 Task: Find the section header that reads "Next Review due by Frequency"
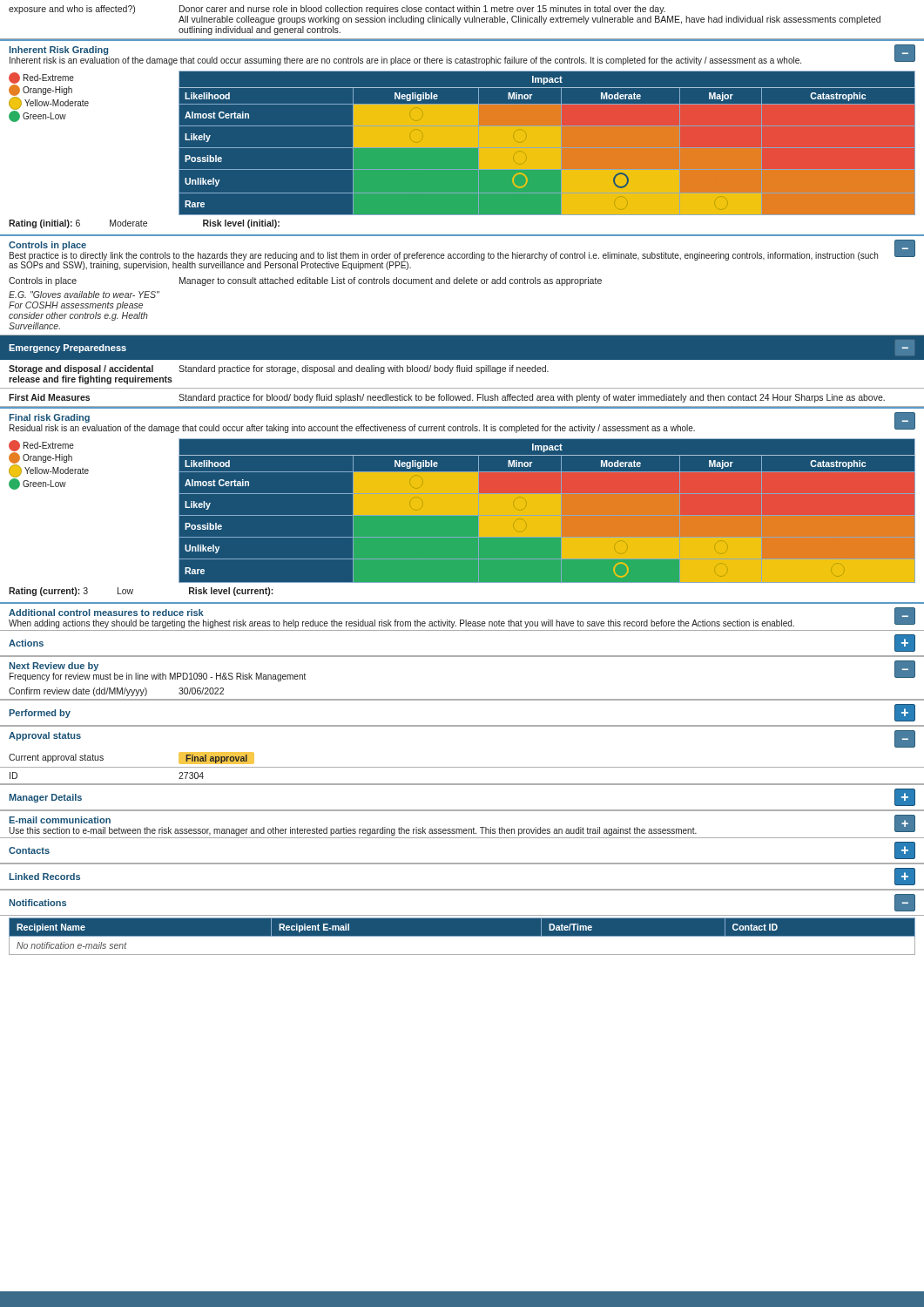click(x=75, y=669)
